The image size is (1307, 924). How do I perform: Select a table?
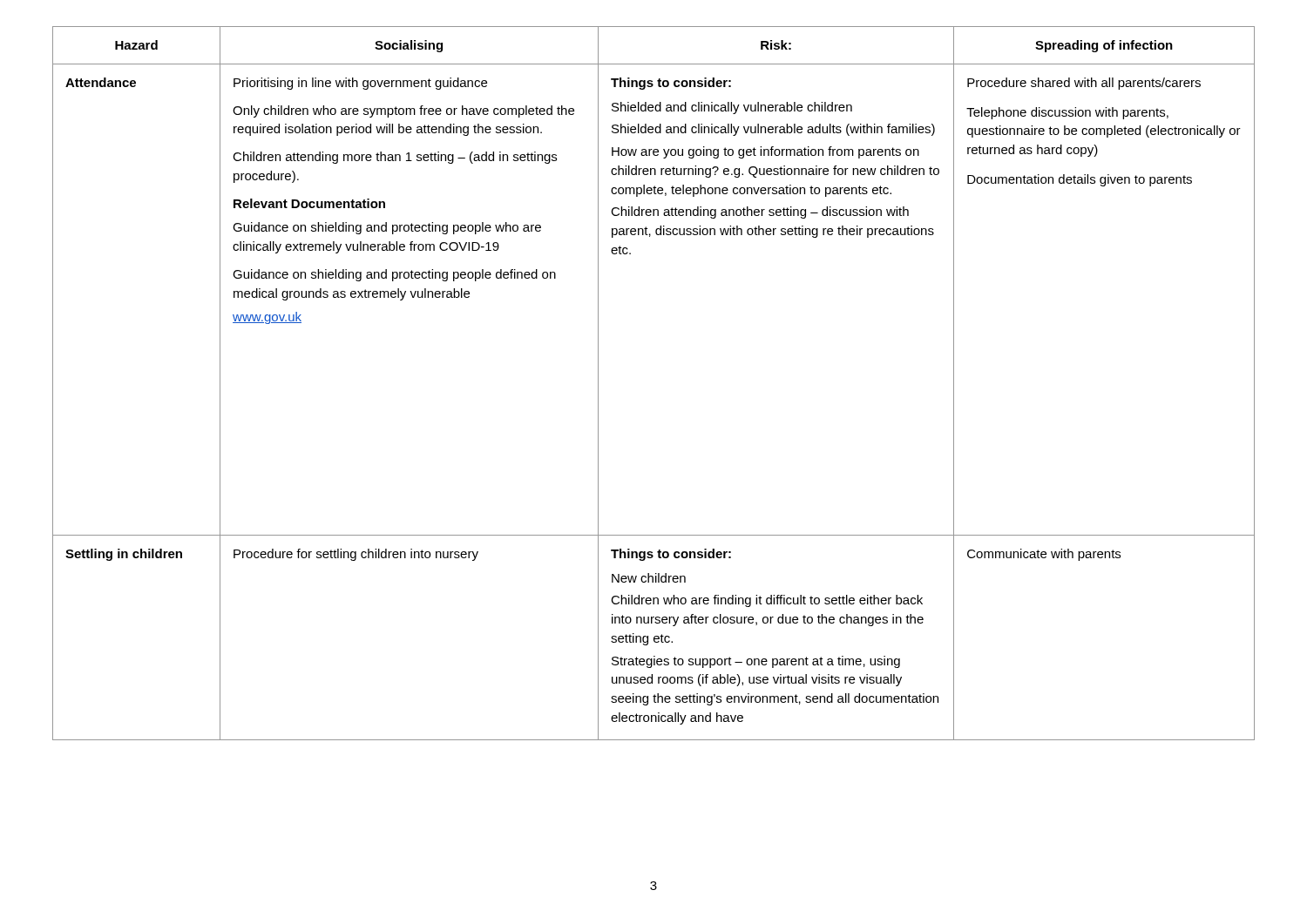(654, 440)
